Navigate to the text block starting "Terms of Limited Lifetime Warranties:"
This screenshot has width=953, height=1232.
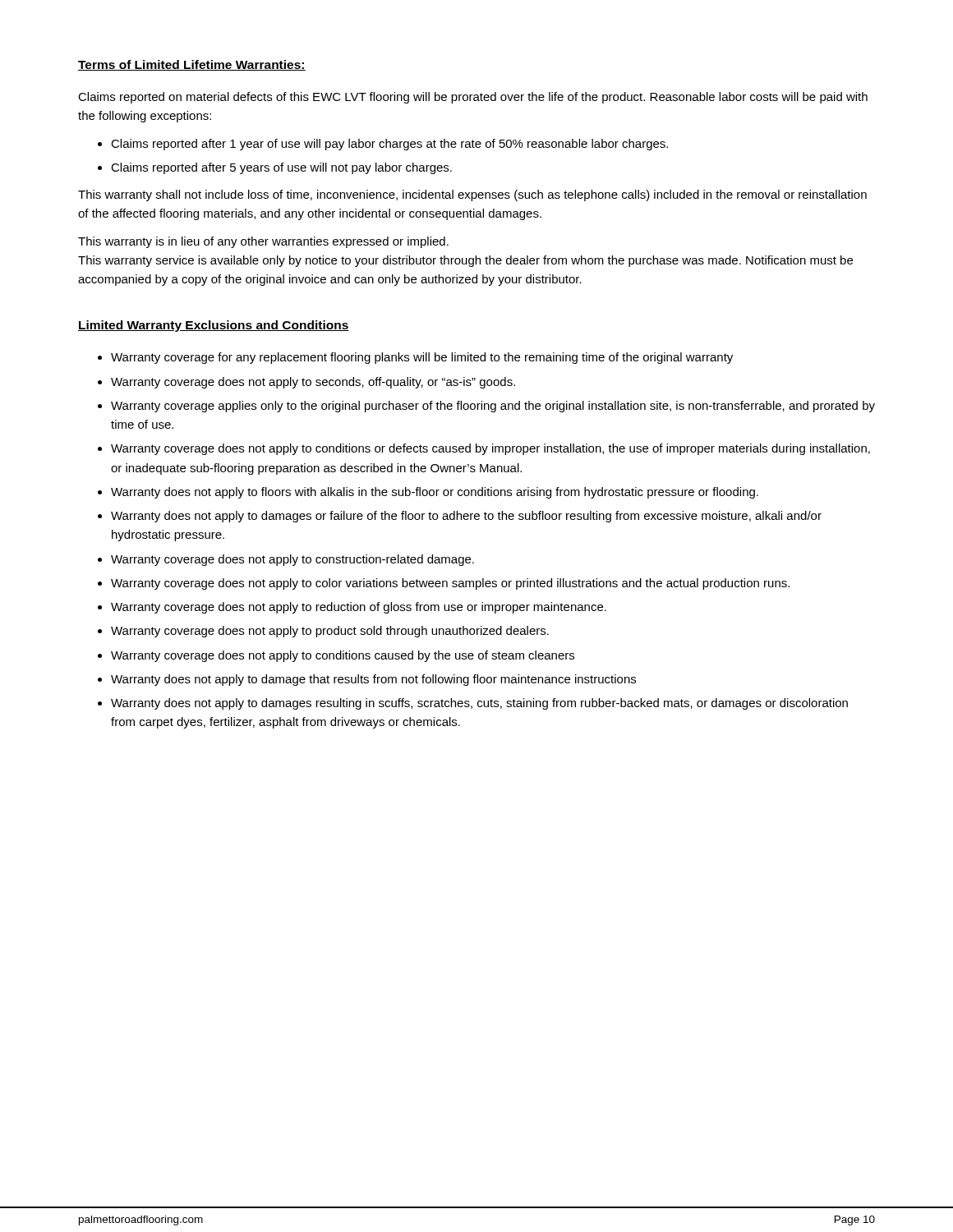(x=192, y=64)
